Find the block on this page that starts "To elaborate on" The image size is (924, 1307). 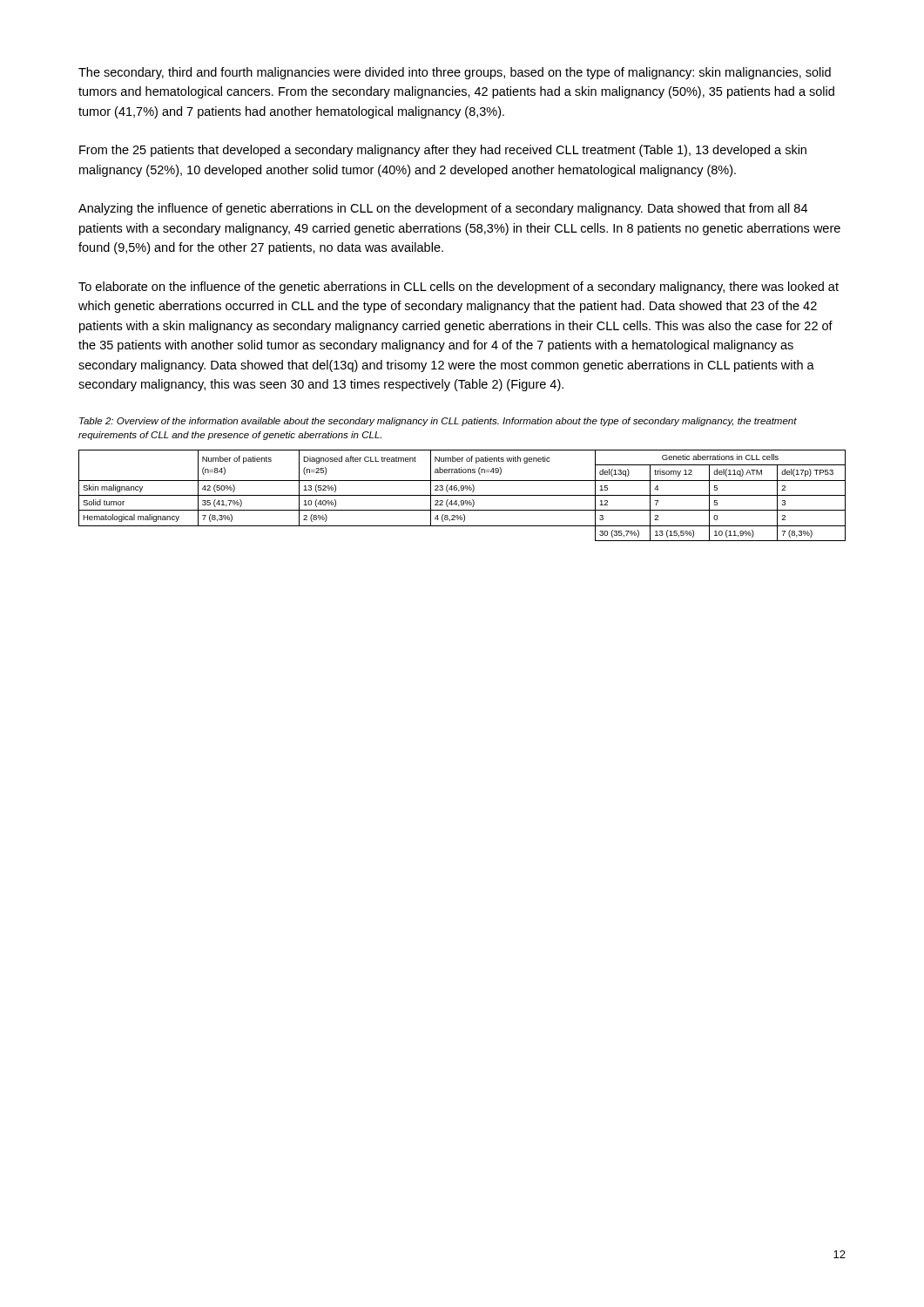pos(458,335)
